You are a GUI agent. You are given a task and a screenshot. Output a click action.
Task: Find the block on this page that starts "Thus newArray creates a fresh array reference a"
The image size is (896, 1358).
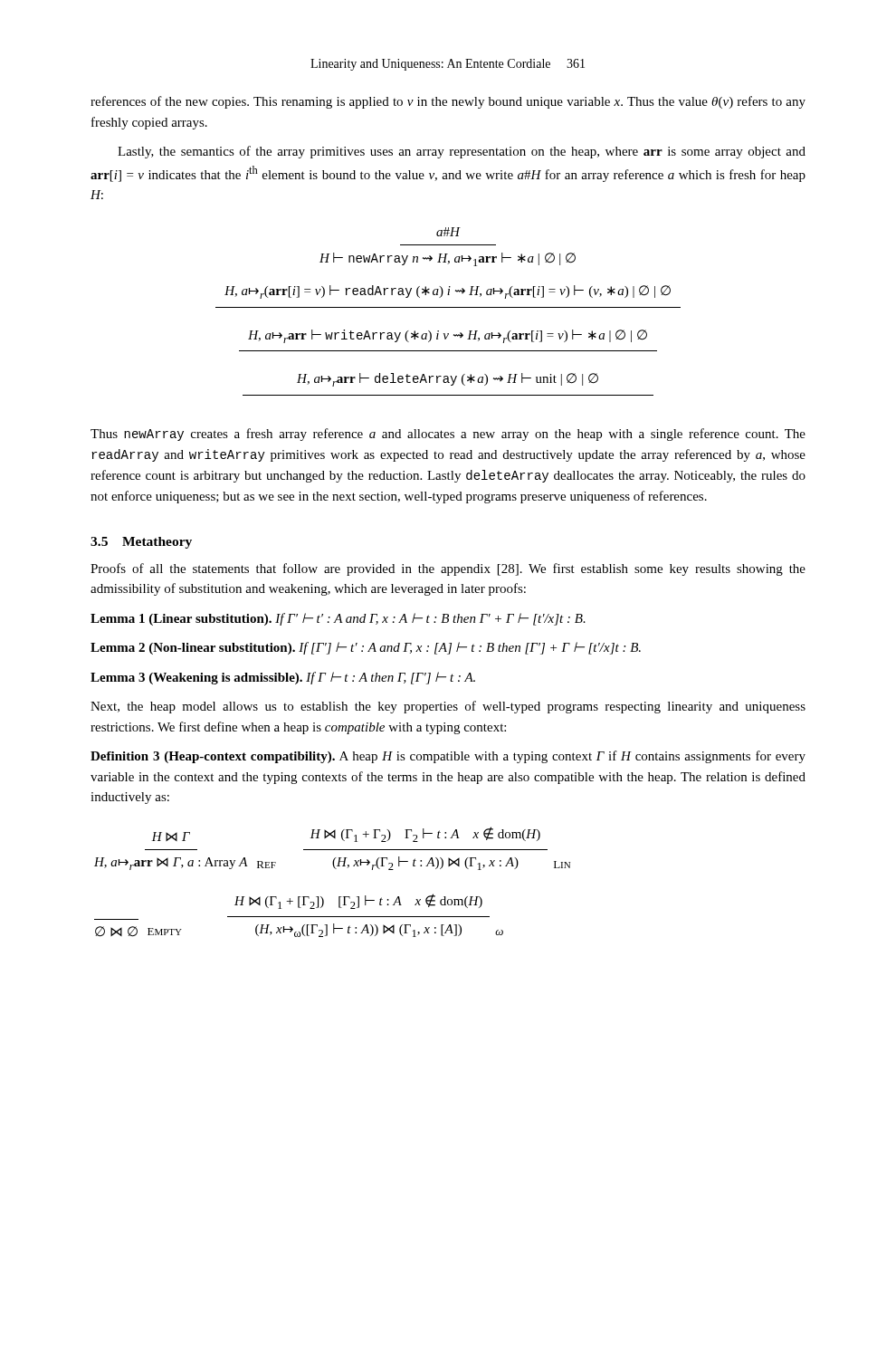coord(448,465)
